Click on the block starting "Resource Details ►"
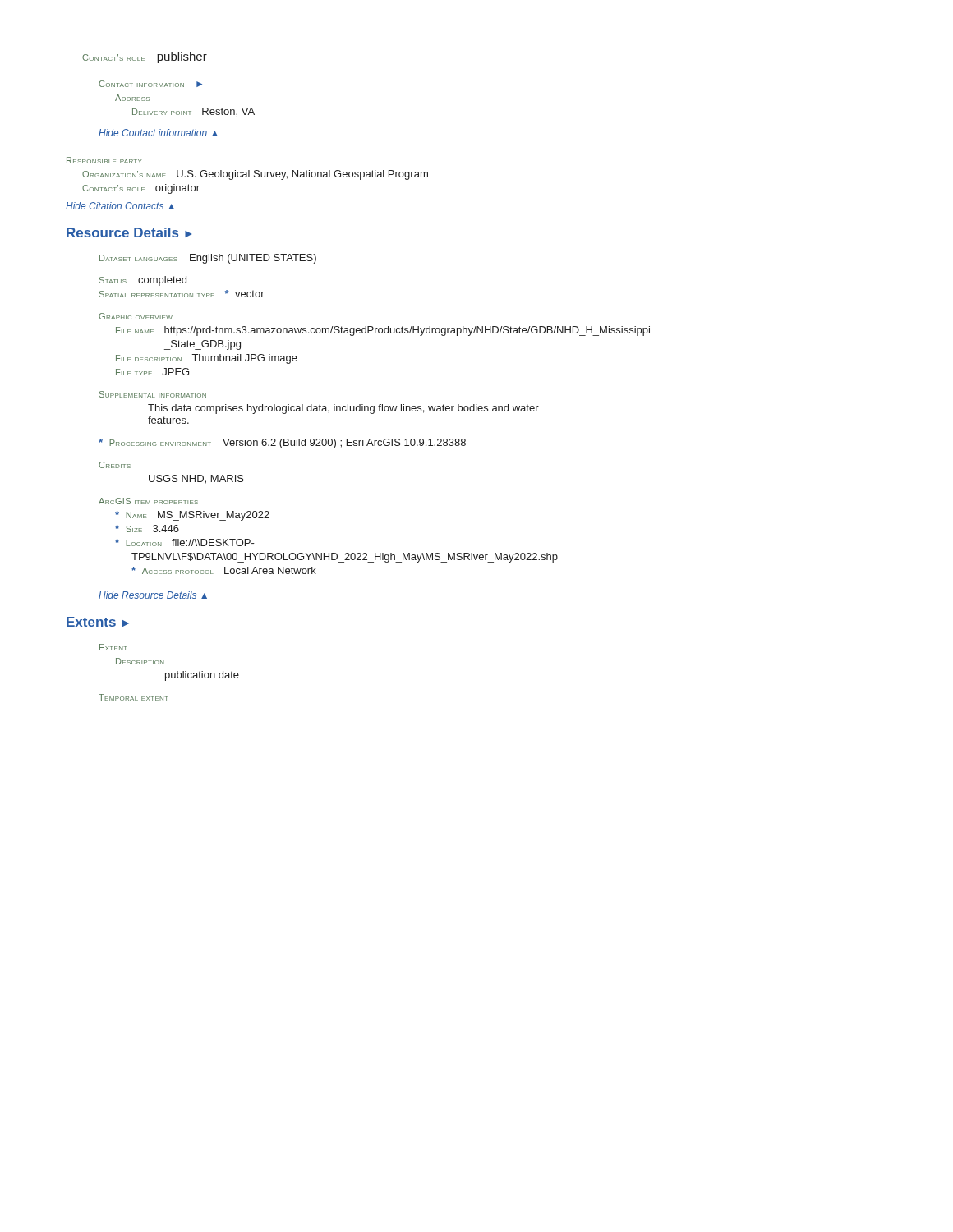The image size is (953, 1232). [130, 233]
